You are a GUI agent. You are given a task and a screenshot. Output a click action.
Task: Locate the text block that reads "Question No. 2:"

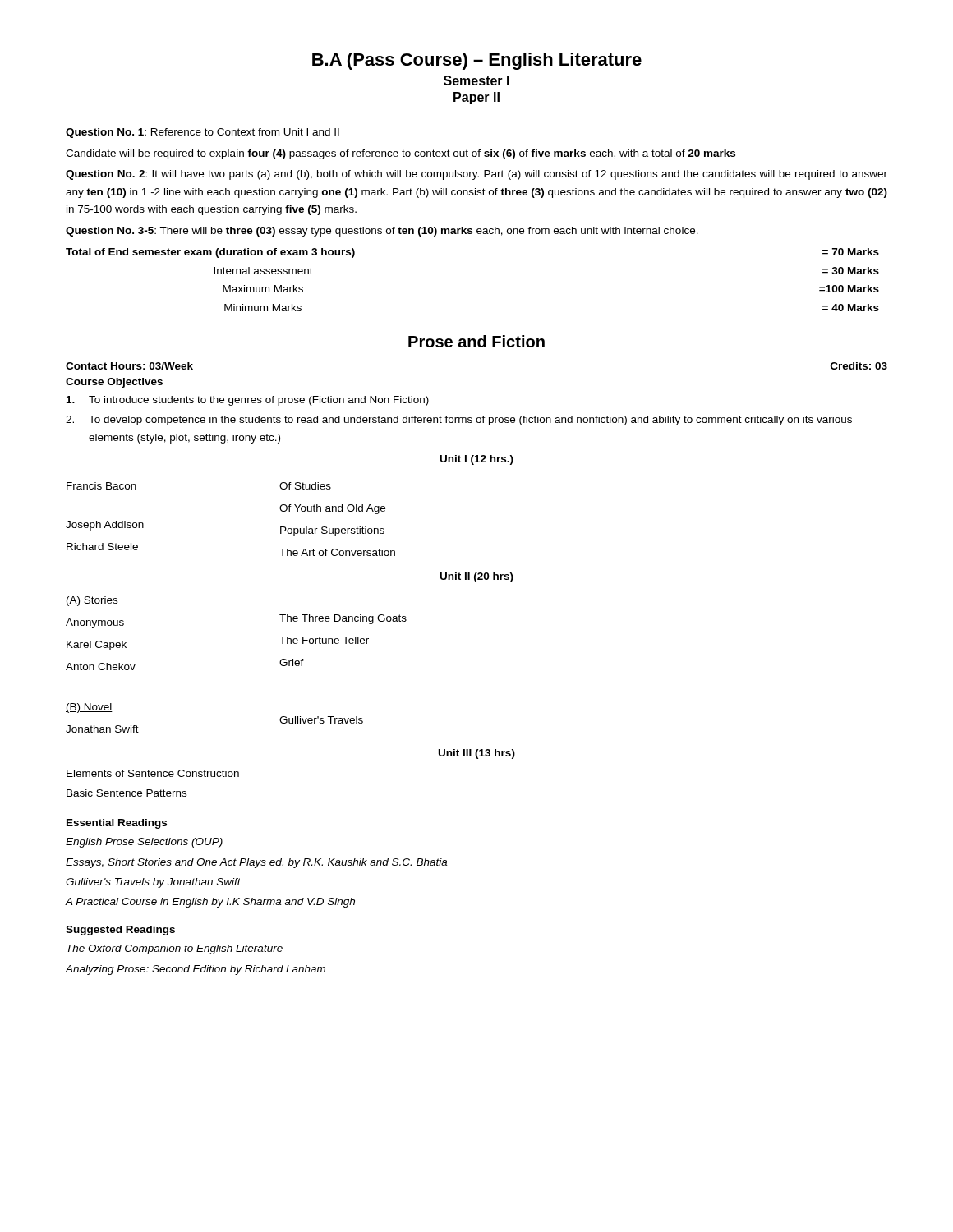476,192
